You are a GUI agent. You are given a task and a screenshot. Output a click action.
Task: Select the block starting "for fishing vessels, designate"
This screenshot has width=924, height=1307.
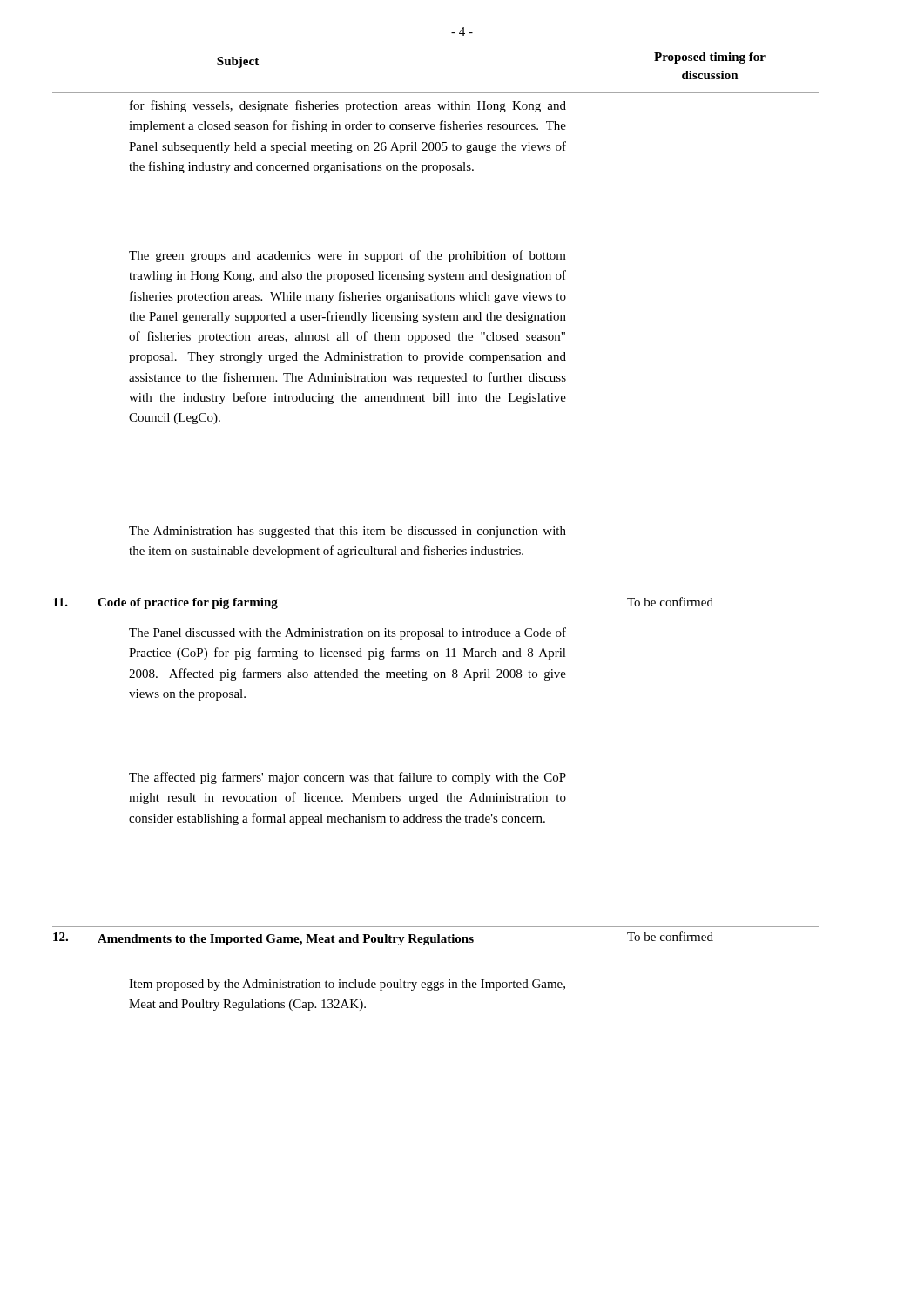pos(347,136)
